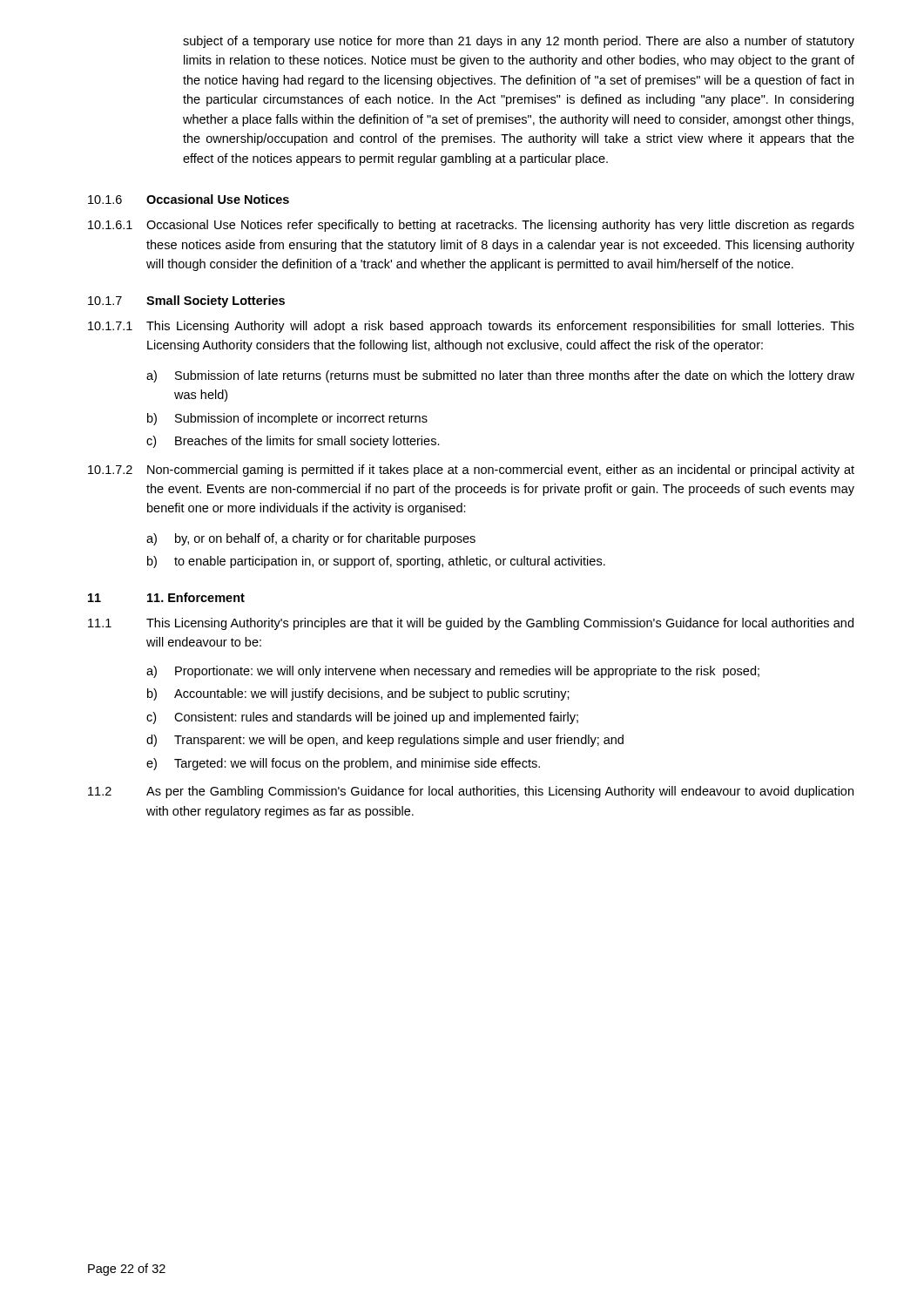This screenshot has height=1307, width=924.
Task: Select the text block containing "subject of a temporary"
Action: tap(519, 100)
